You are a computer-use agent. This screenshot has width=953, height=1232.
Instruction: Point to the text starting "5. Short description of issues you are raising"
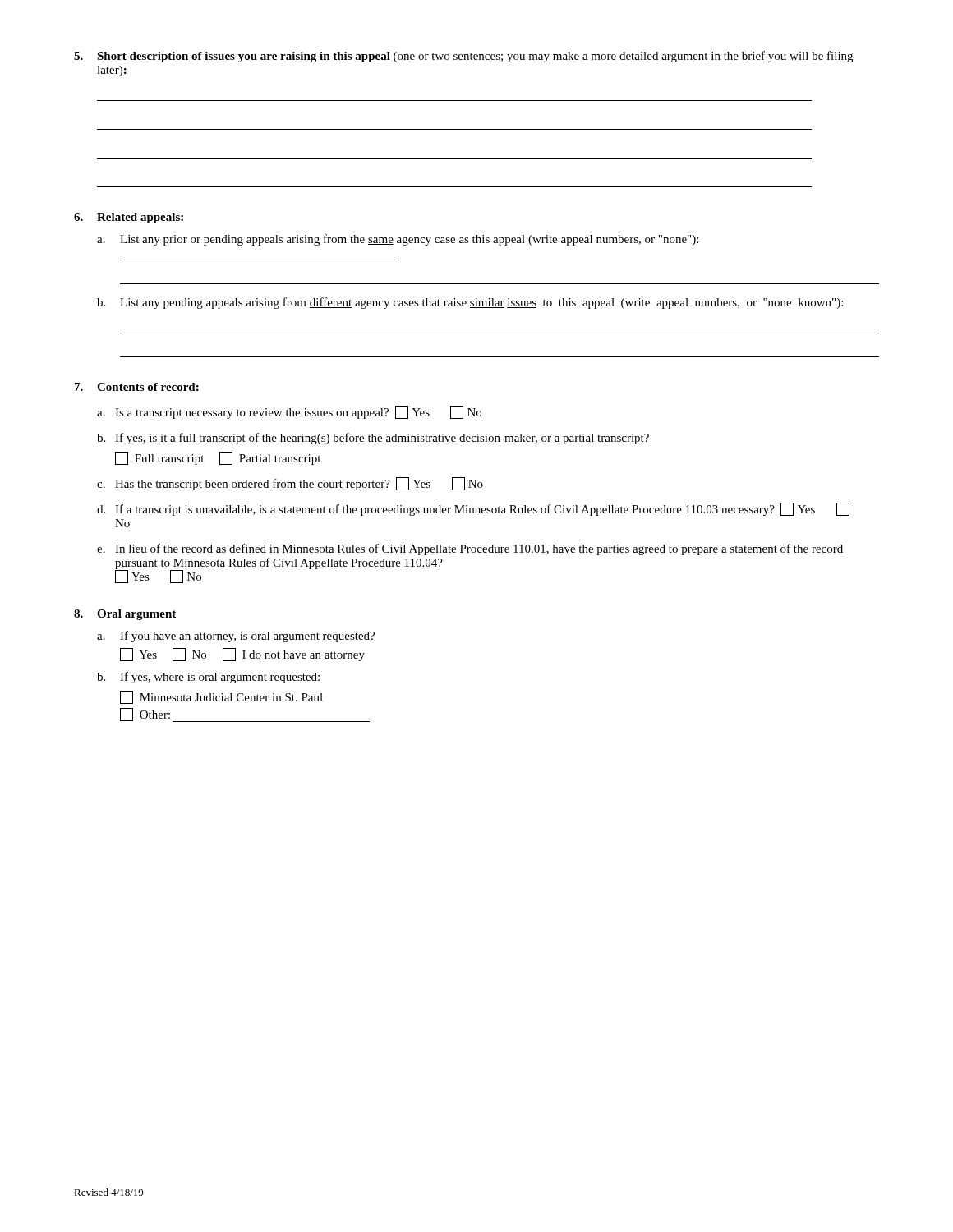pos(476,118)
